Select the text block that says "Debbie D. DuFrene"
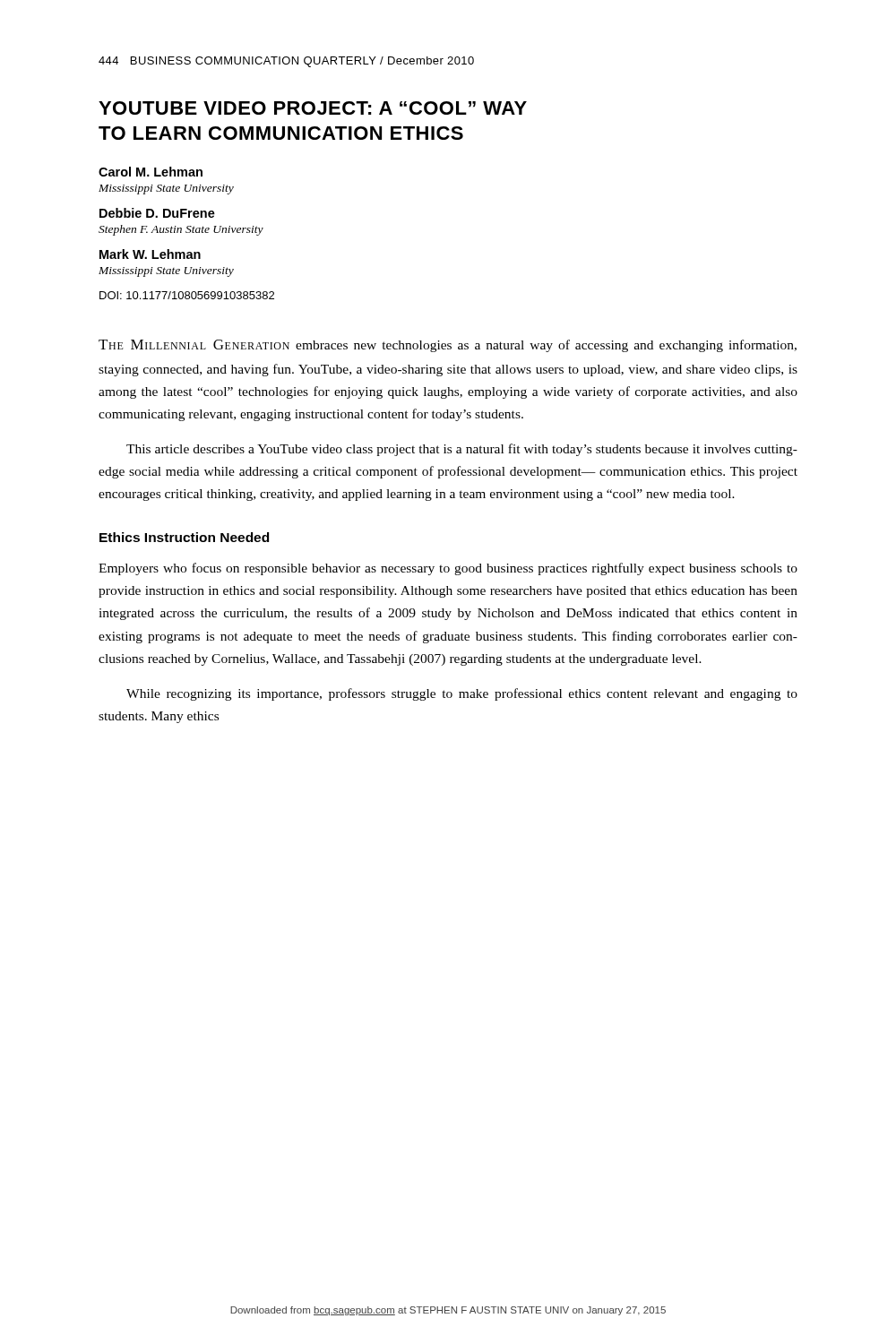The image size is (896, 1344). (157, 213)
